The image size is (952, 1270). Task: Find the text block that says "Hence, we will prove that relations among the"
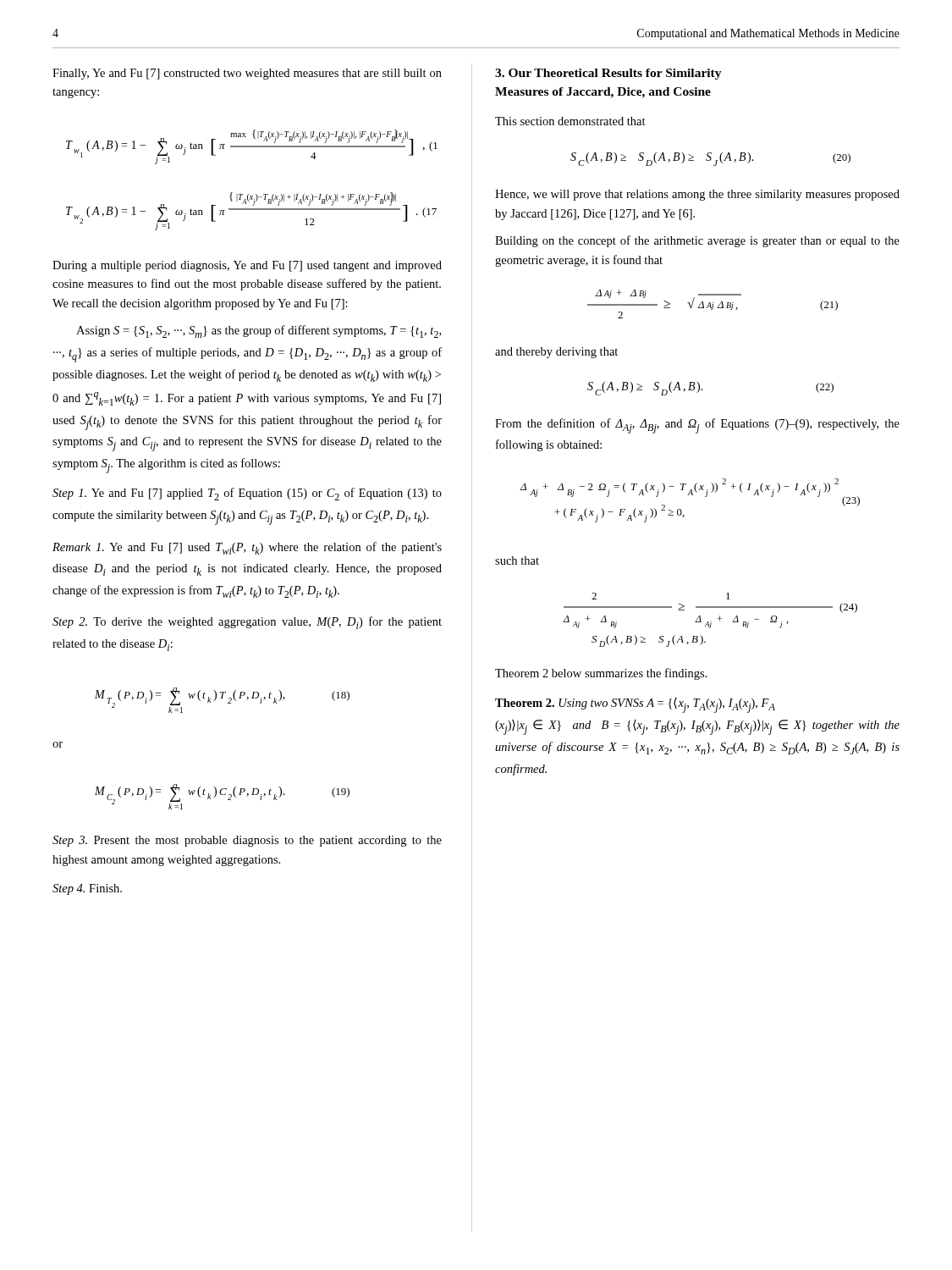(x=697, y=204)
